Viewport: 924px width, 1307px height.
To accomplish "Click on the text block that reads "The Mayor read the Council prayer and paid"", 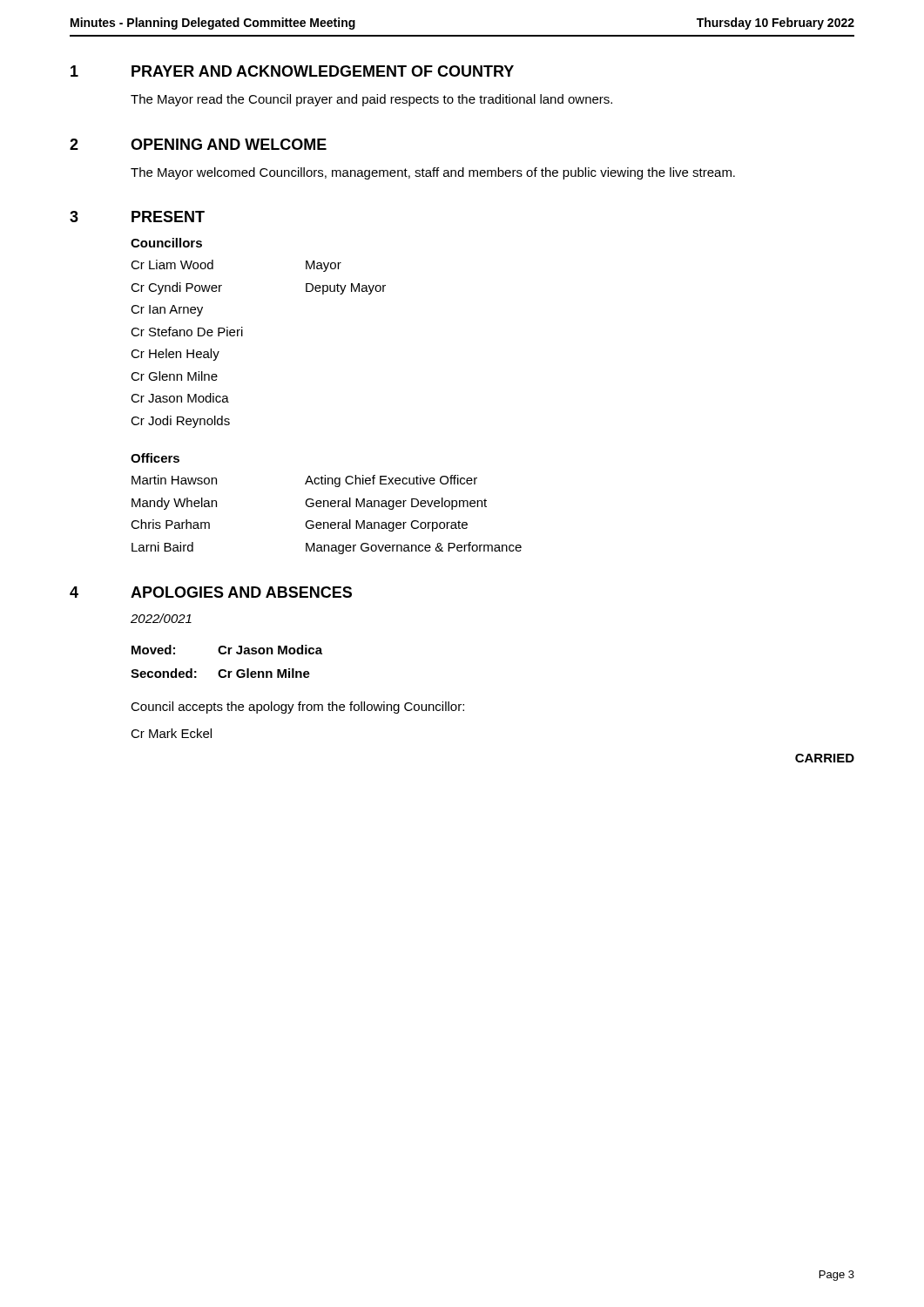I will [x=372, y=99].
